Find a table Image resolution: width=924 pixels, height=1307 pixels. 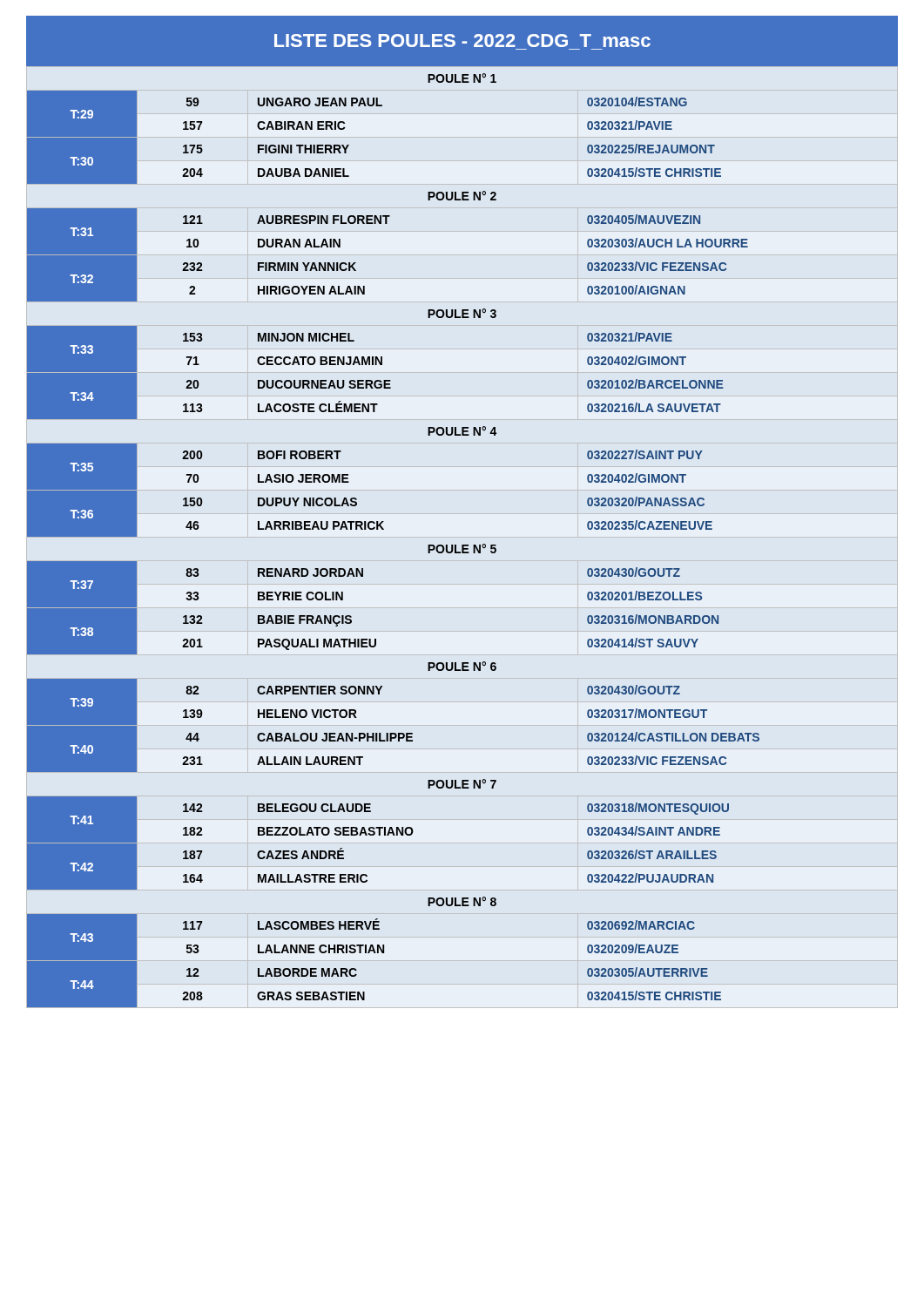[462, 537]
